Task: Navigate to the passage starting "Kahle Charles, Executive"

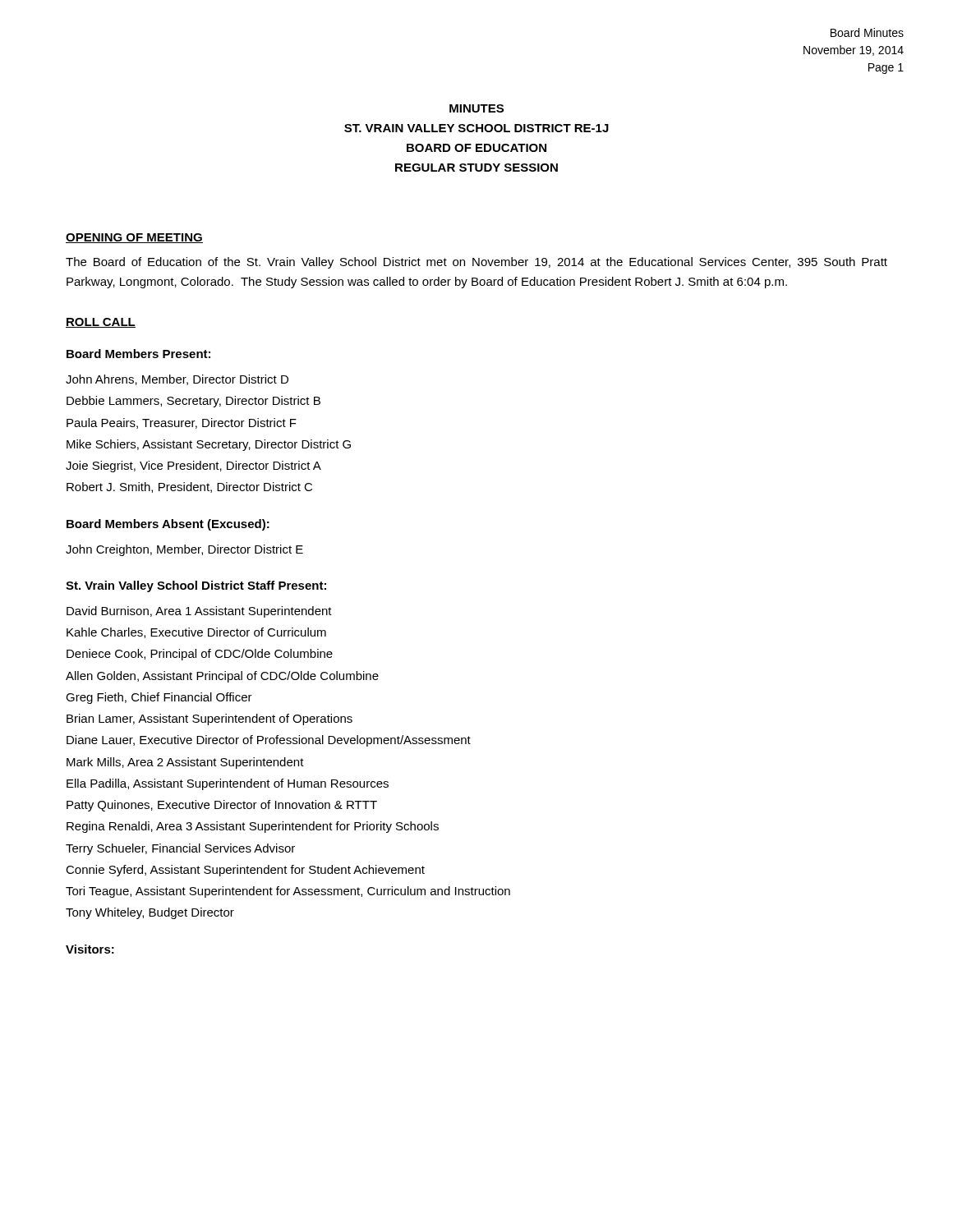Action: [x=196, y=632]
